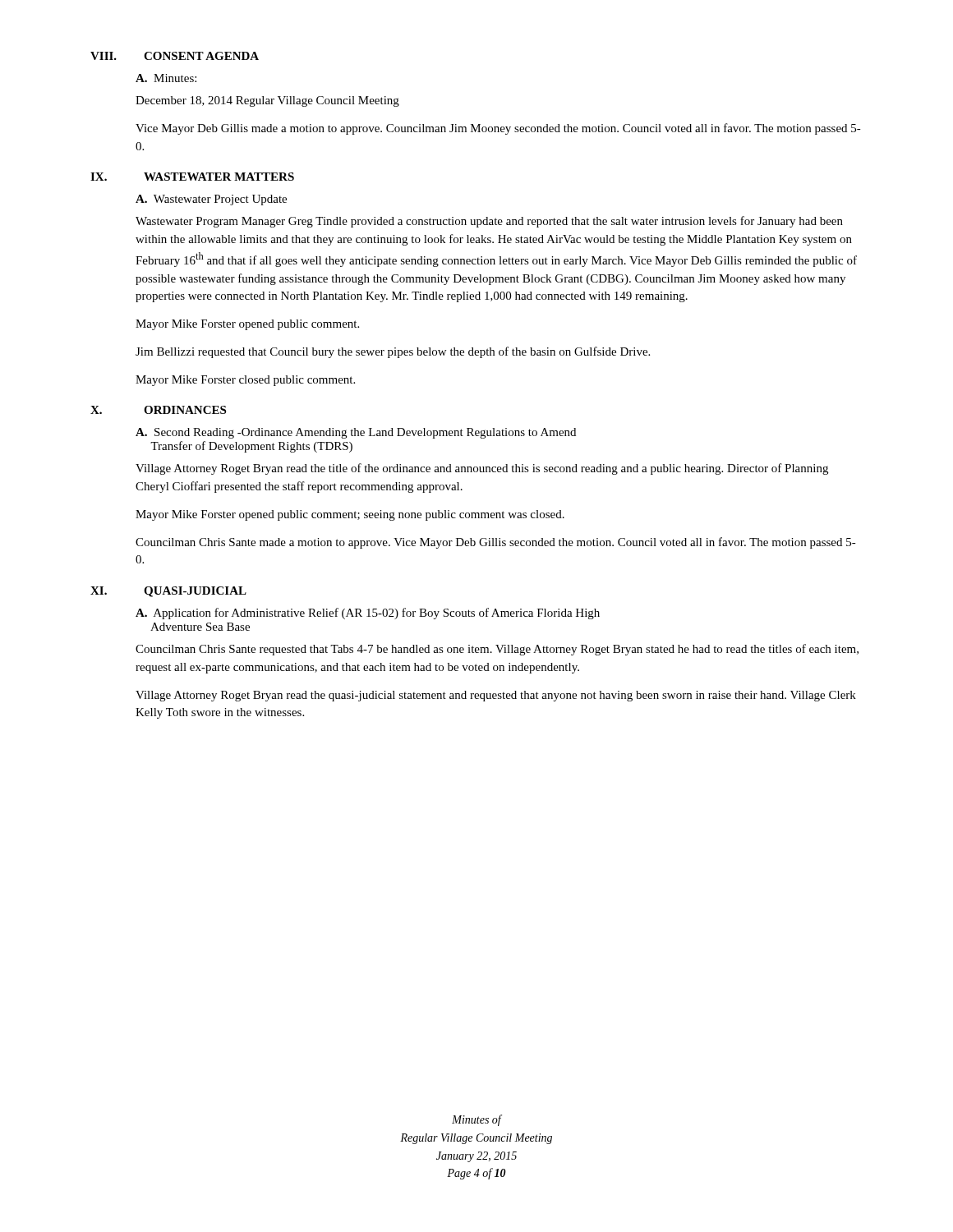The image size is (953, 1232).
Task: Locate the section header with the text "VIII. CONSENT AGENDA"
Action: click(x=175, y=56)
